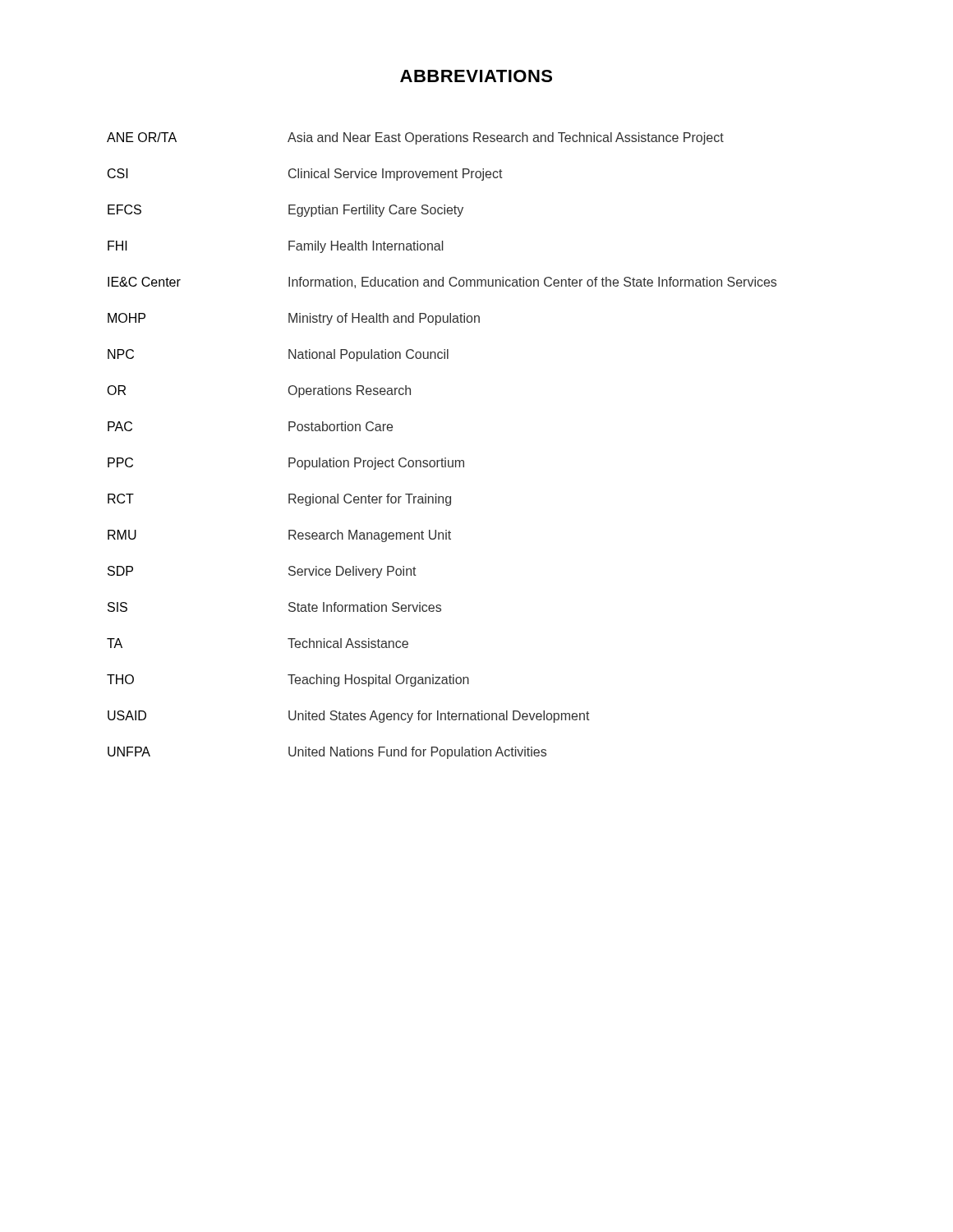Find the passage starting "Operations Research"

click(350, 391)
